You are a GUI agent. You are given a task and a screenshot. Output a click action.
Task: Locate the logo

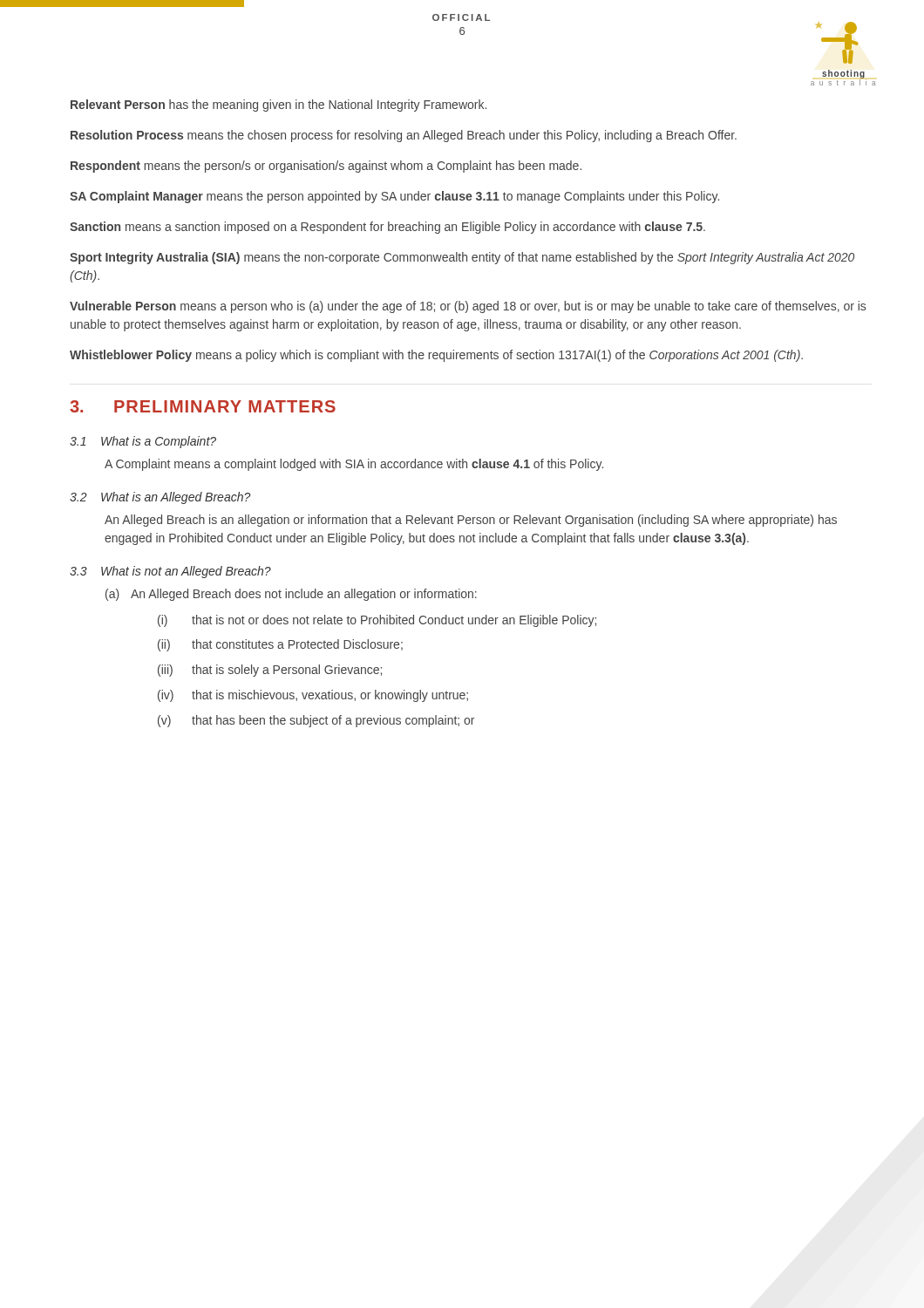[844, 47]
